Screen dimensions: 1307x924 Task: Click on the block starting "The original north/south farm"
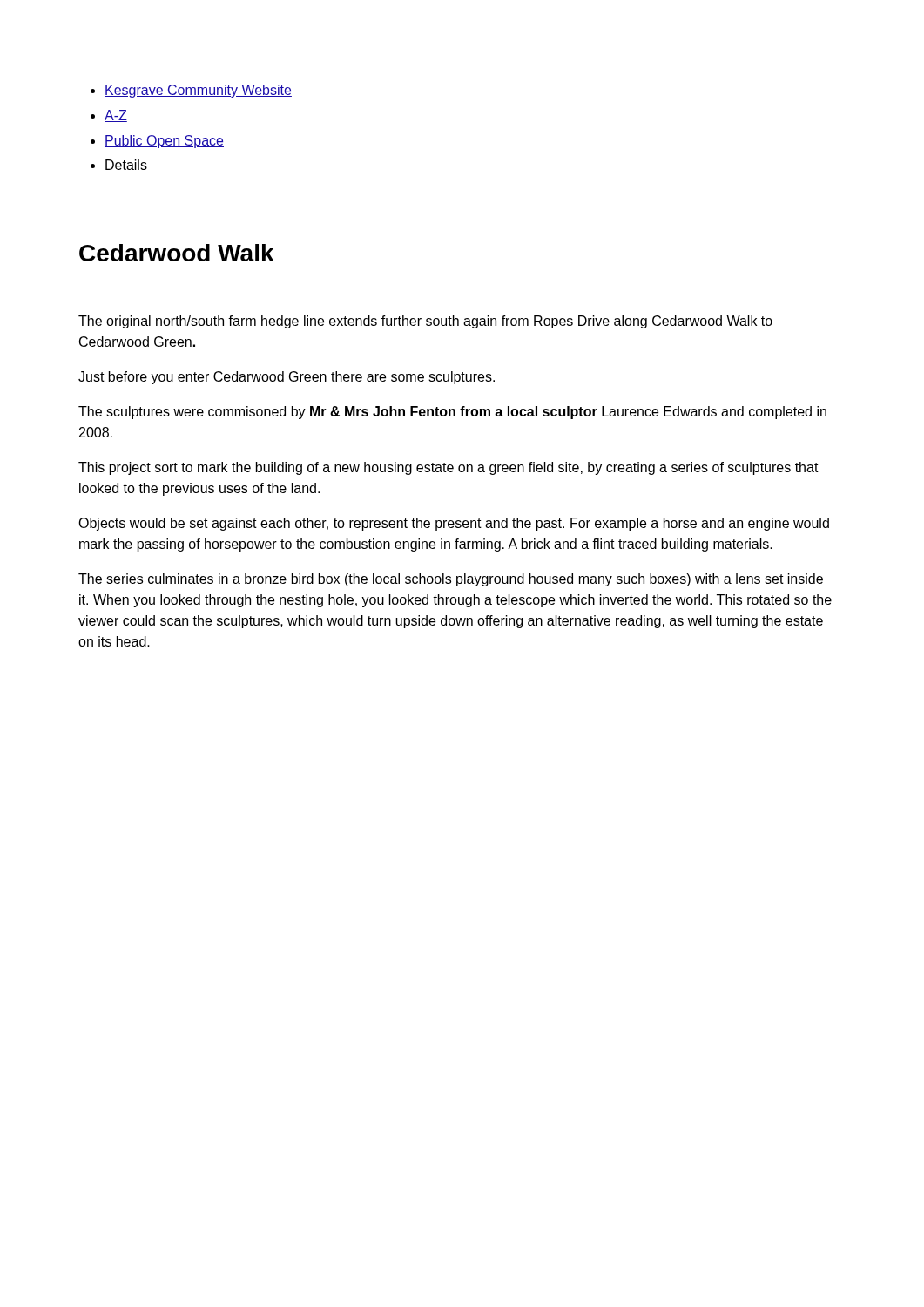426,332
